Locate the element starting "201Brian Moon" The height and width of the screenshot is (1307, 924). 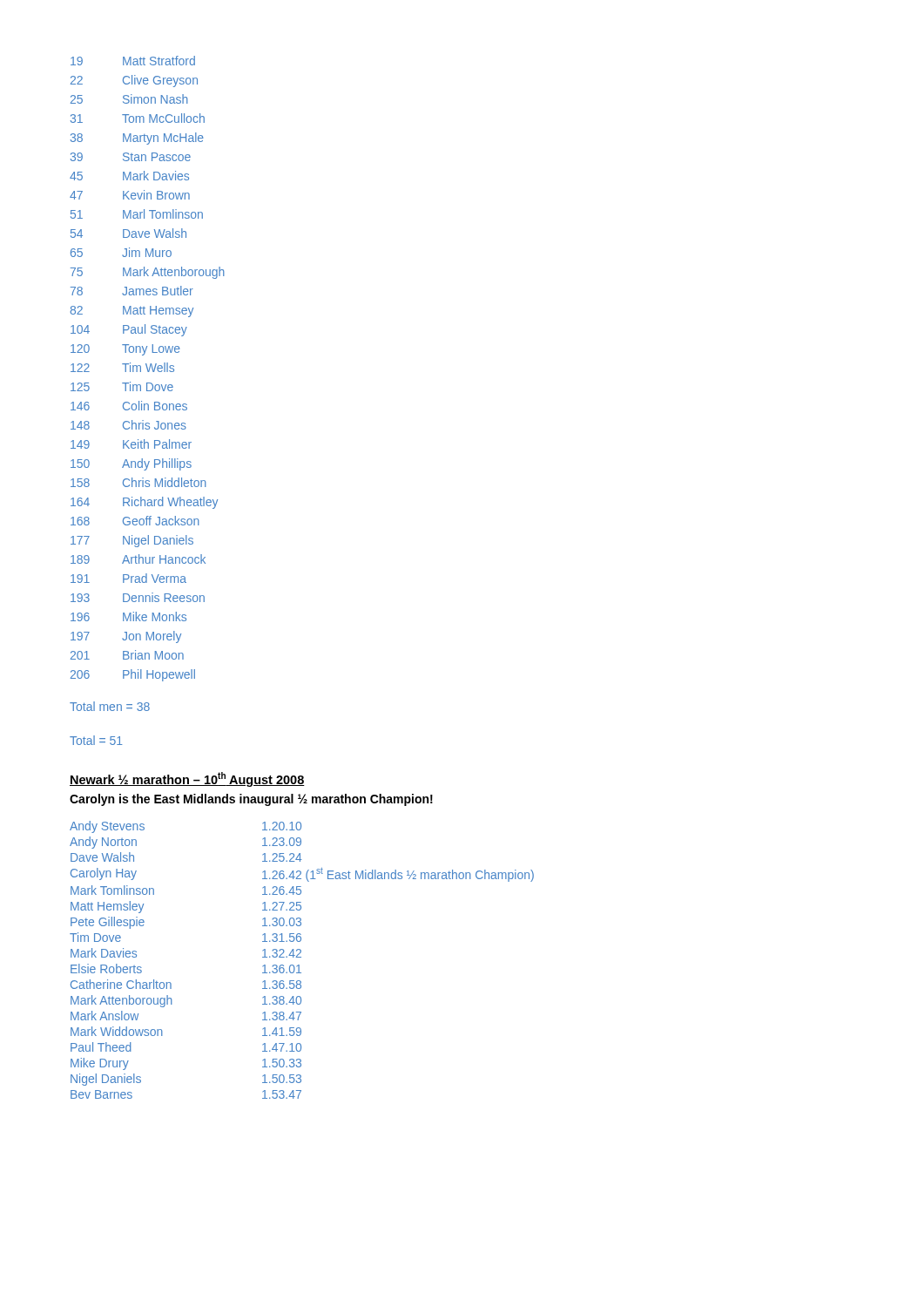point(127,655)
